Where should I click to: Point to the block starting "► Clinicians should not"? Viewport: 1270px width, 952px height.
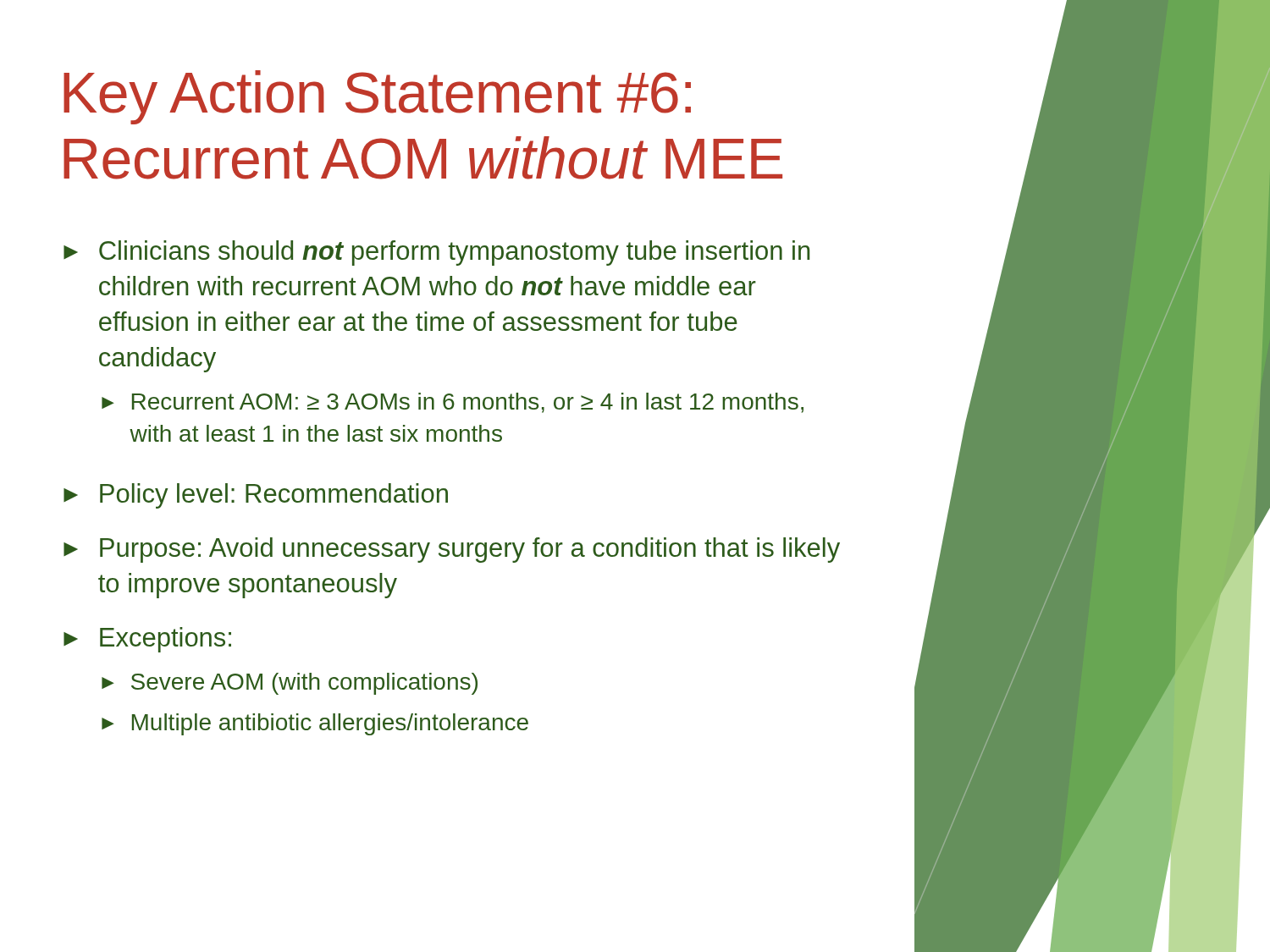(x=436, y=253)
